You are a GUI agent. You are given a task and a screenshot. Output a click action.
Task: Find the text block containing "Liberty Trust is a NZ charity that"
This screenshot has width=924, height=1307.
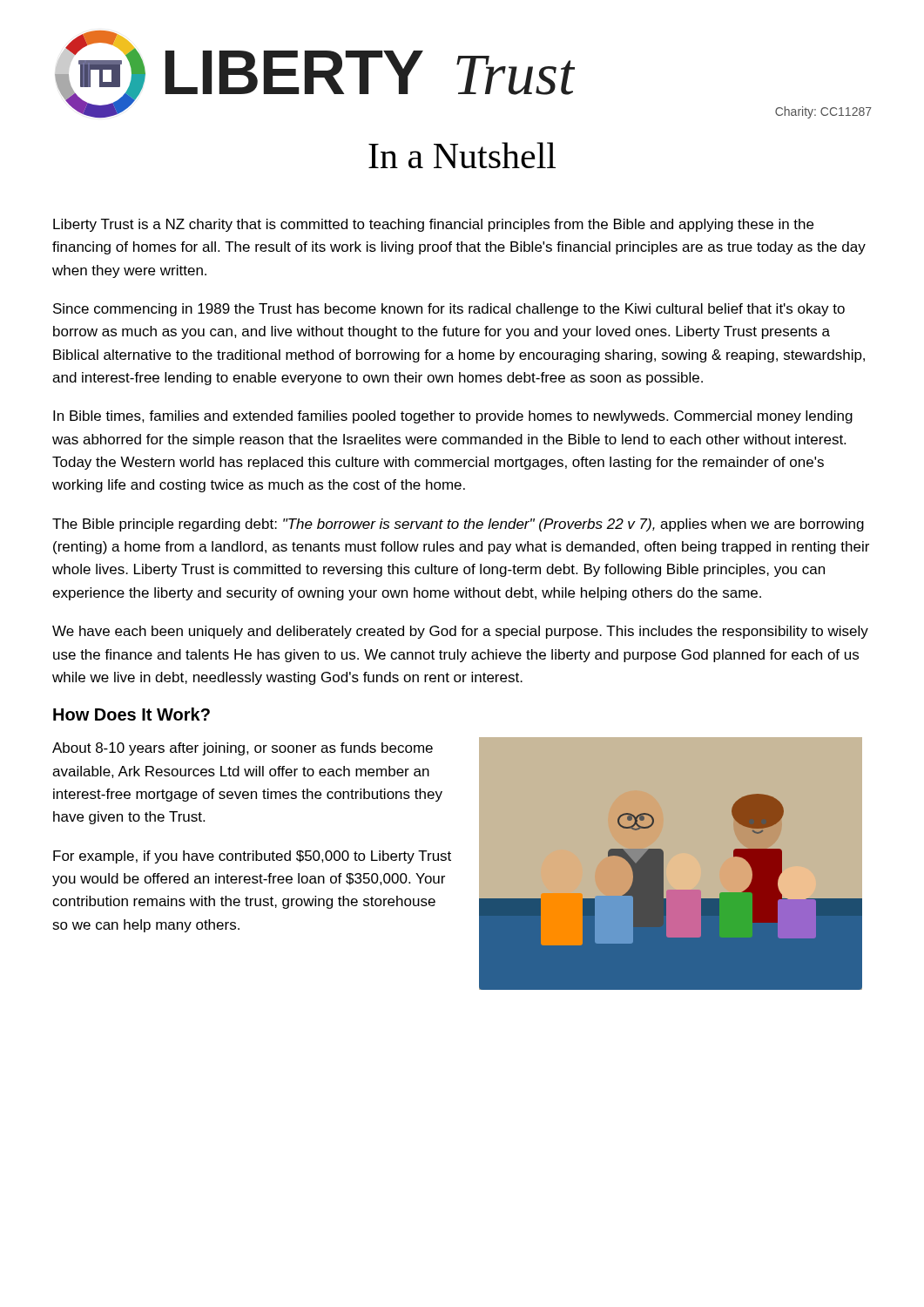pos(459,247)
